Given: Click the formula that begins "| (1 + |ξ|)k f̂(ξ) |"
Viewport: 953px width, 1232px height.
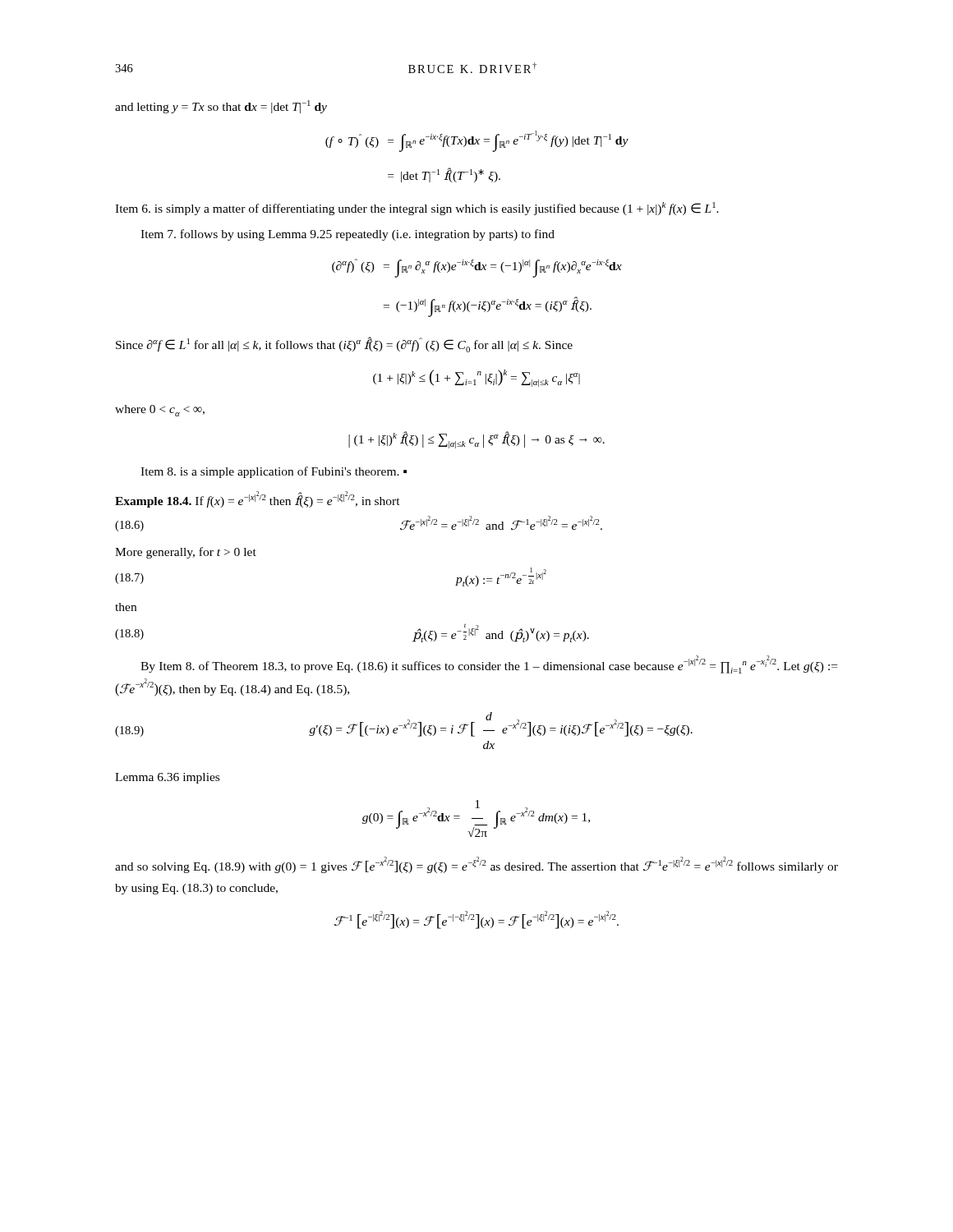Looking at the screenshot, I should tap(476, 439).
